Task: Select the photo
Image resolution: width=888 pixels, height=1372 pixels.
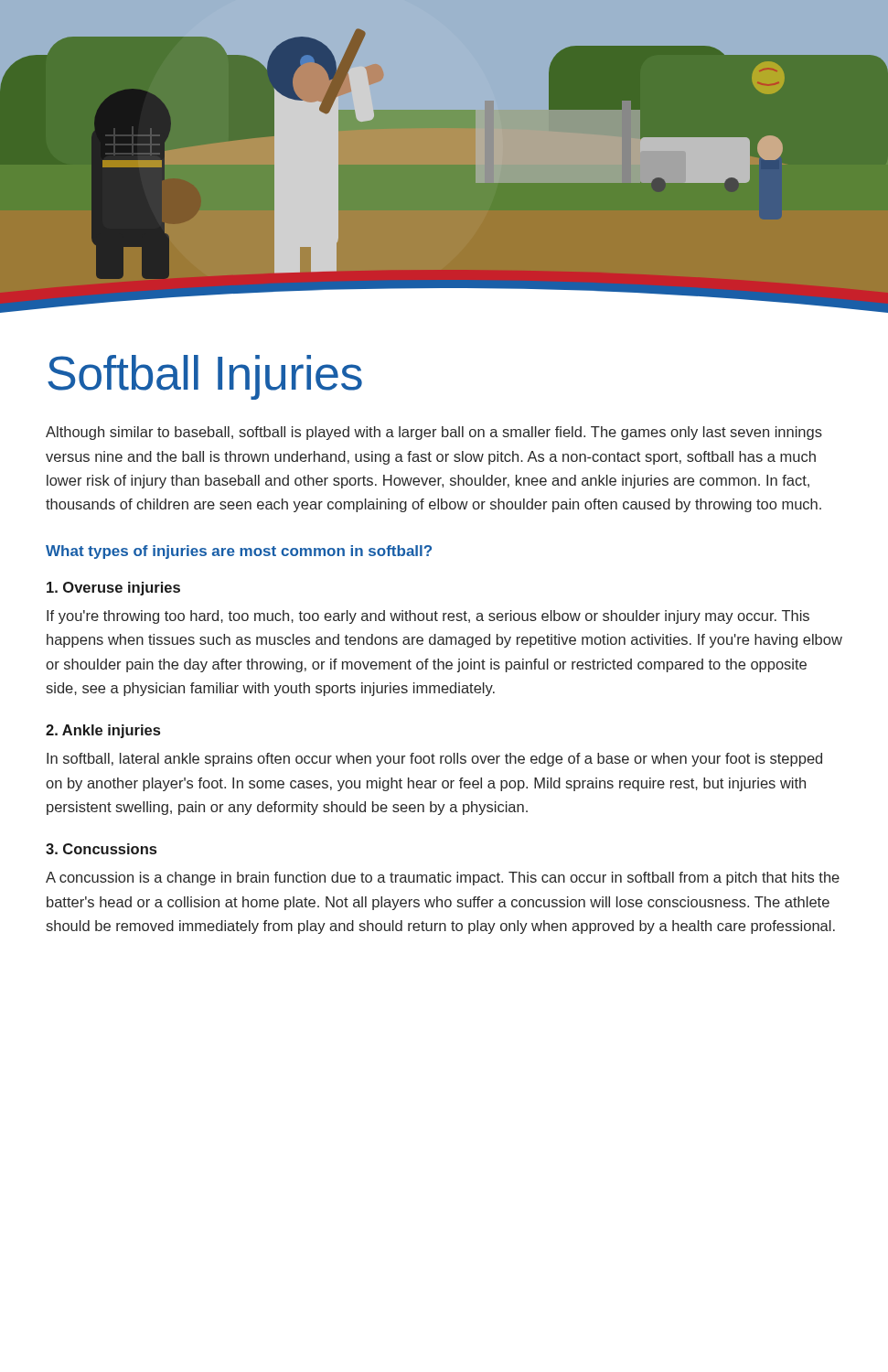Action: [444, 146]
